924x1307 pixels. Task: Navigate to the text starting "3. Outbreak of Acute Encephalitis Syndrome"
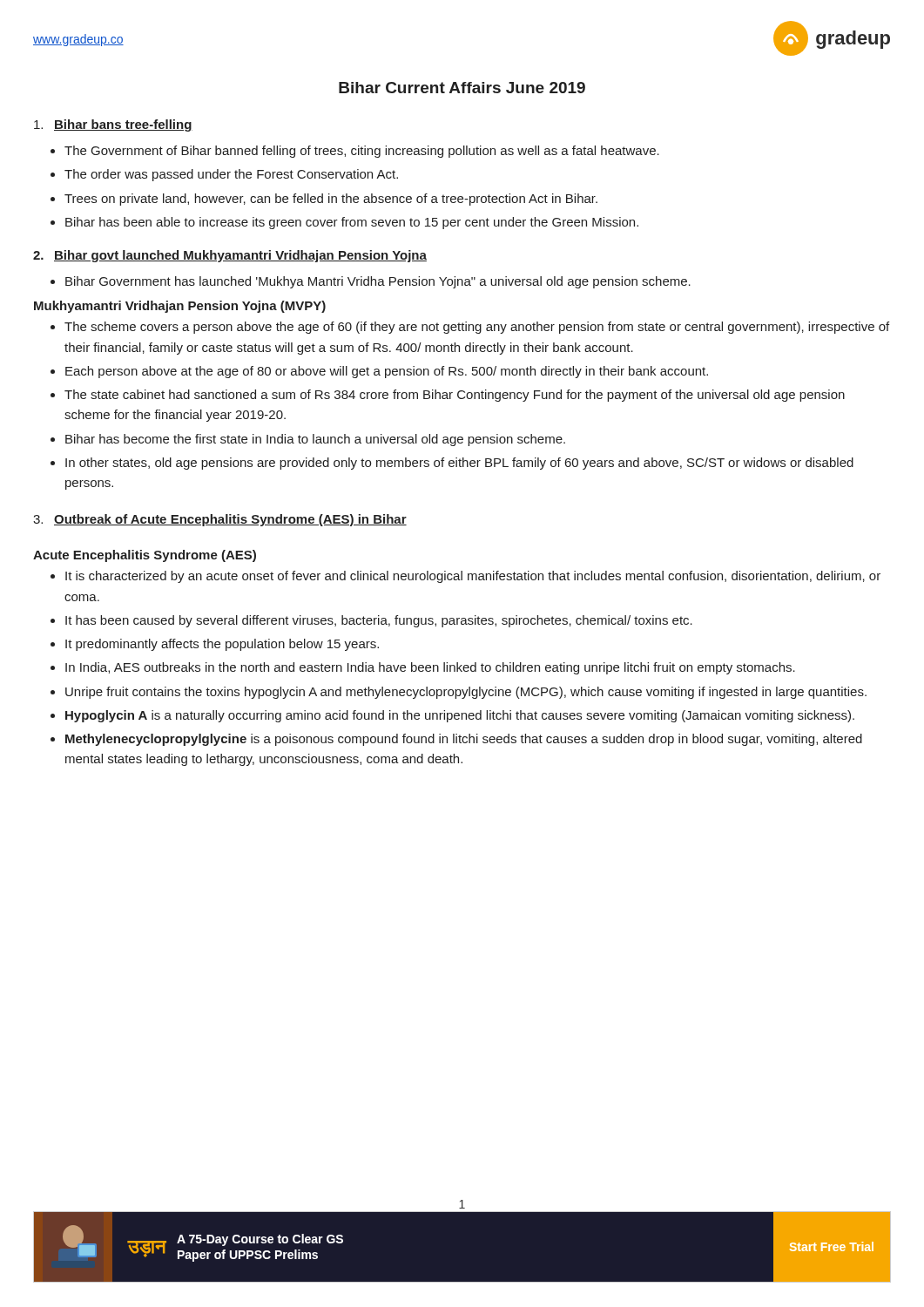coord(220,520)
